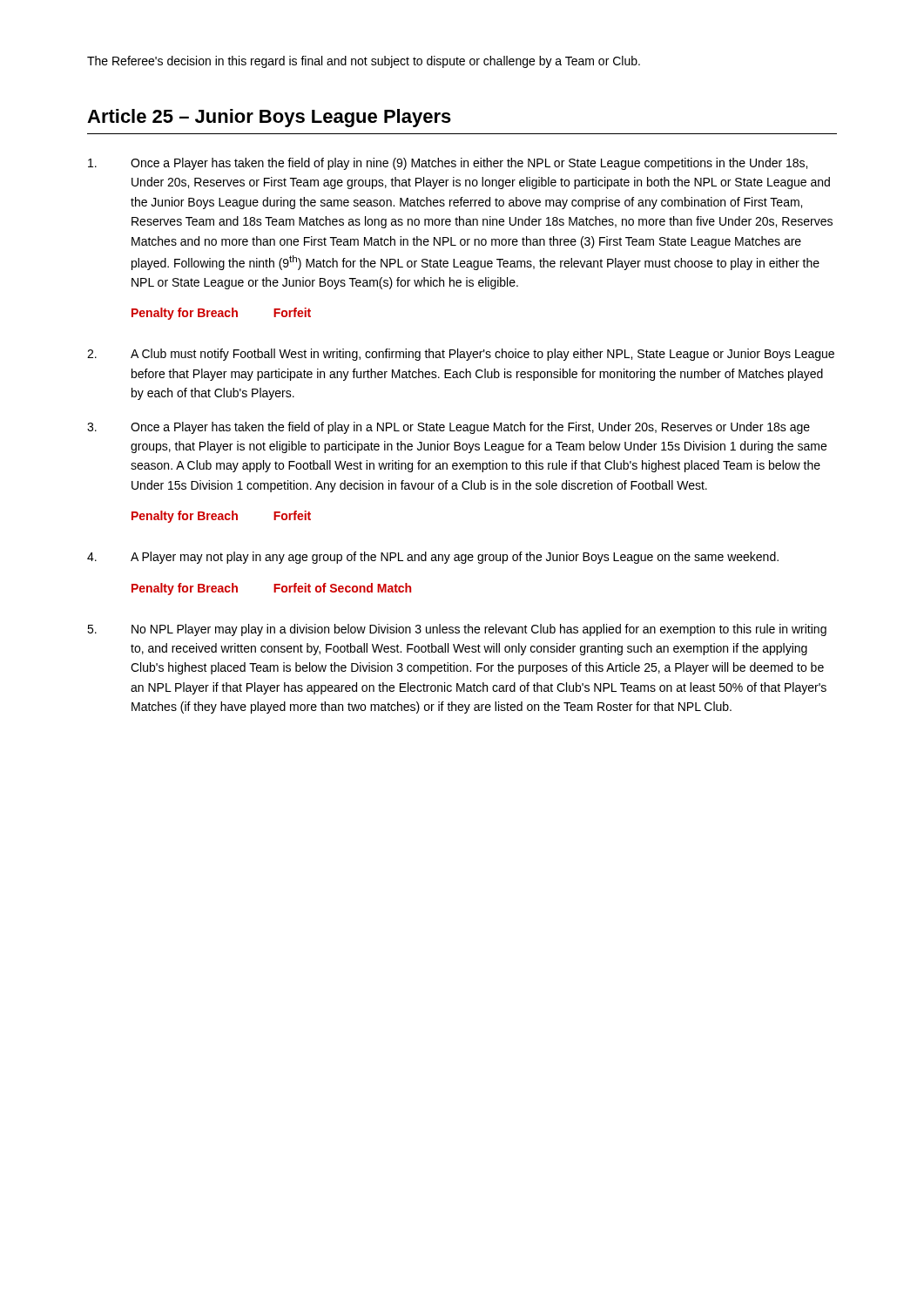This screenshot has width=924, height=1307.
Task: Where is the passage that starts "The Referee's decision in this regard is"?
Action: [x=364, y=61]
